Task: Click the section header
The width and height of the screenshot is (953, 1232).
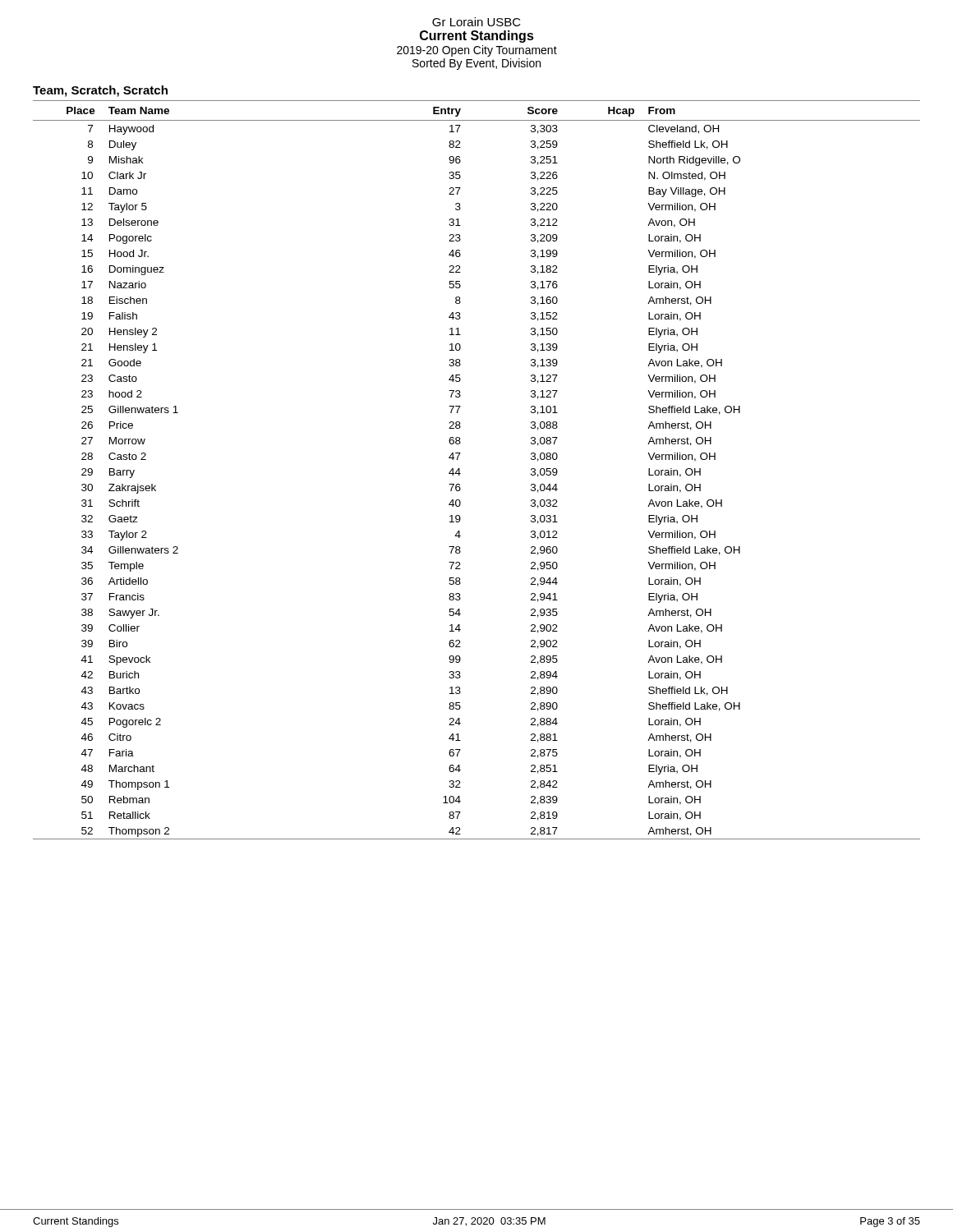Action: (x=101, y=90)
